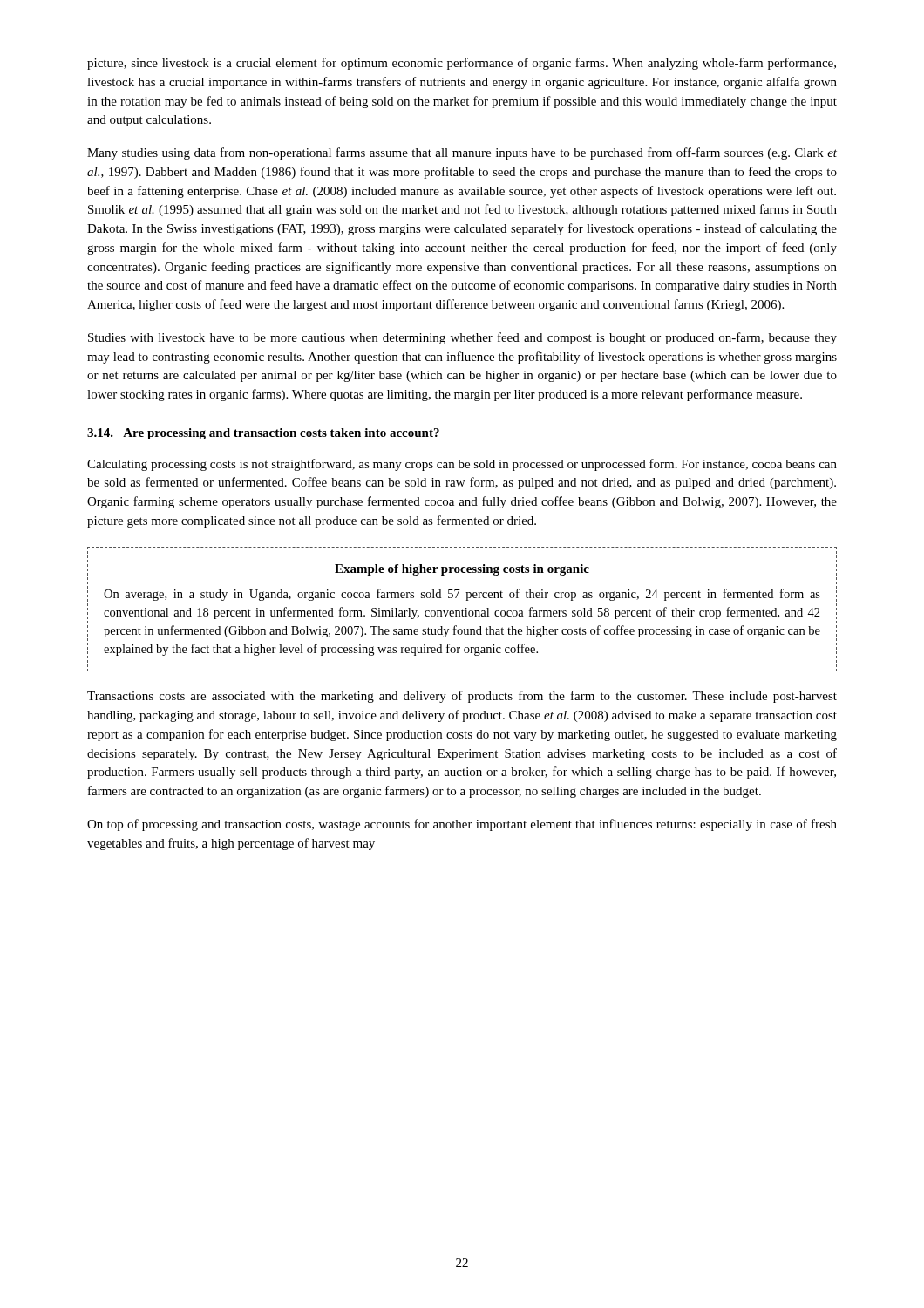
Task: Locate the text block containing "picture, since livestock"
Action: click(462, 91)
